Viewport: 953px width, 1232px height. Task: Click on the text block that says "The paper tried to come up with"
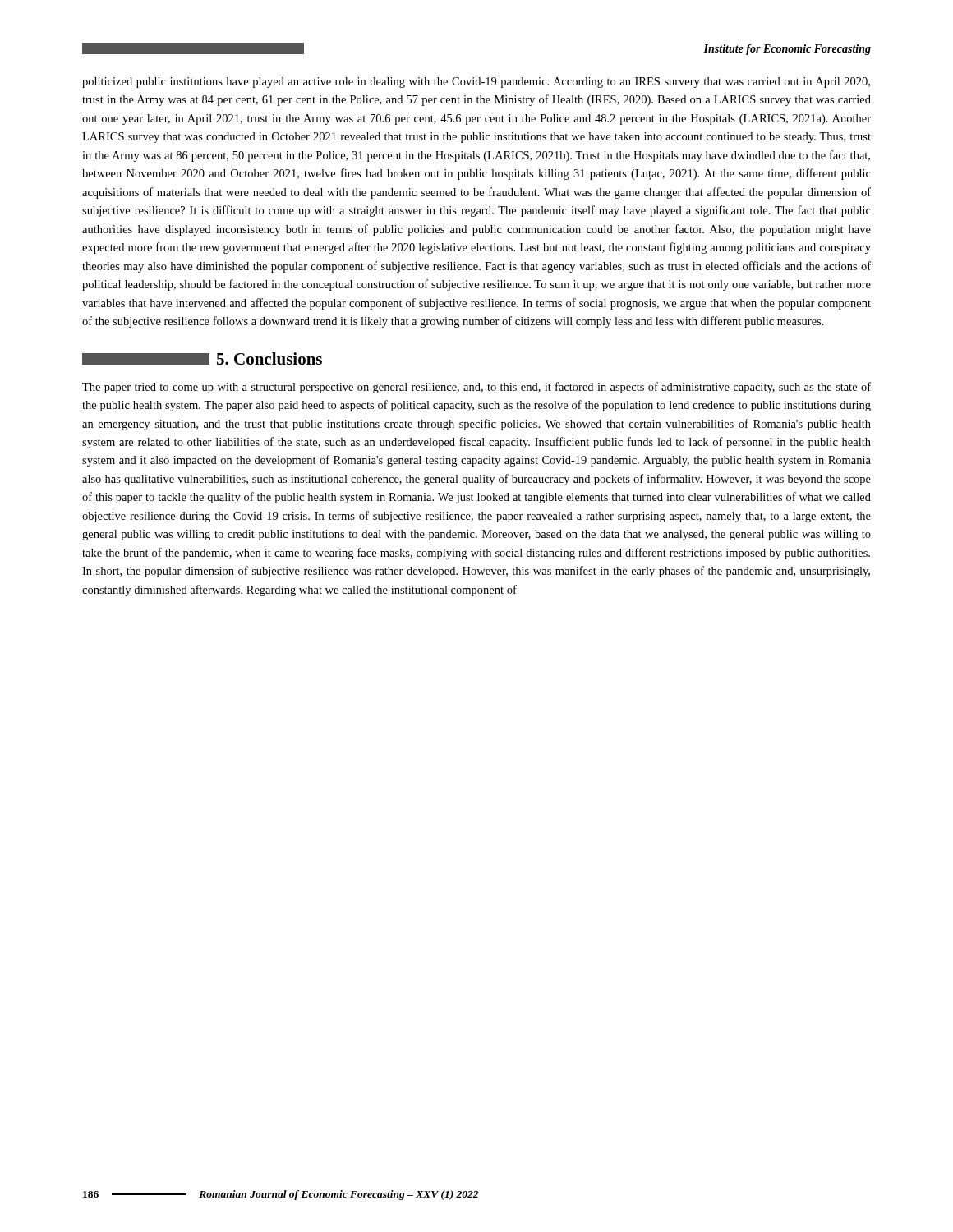476,488
